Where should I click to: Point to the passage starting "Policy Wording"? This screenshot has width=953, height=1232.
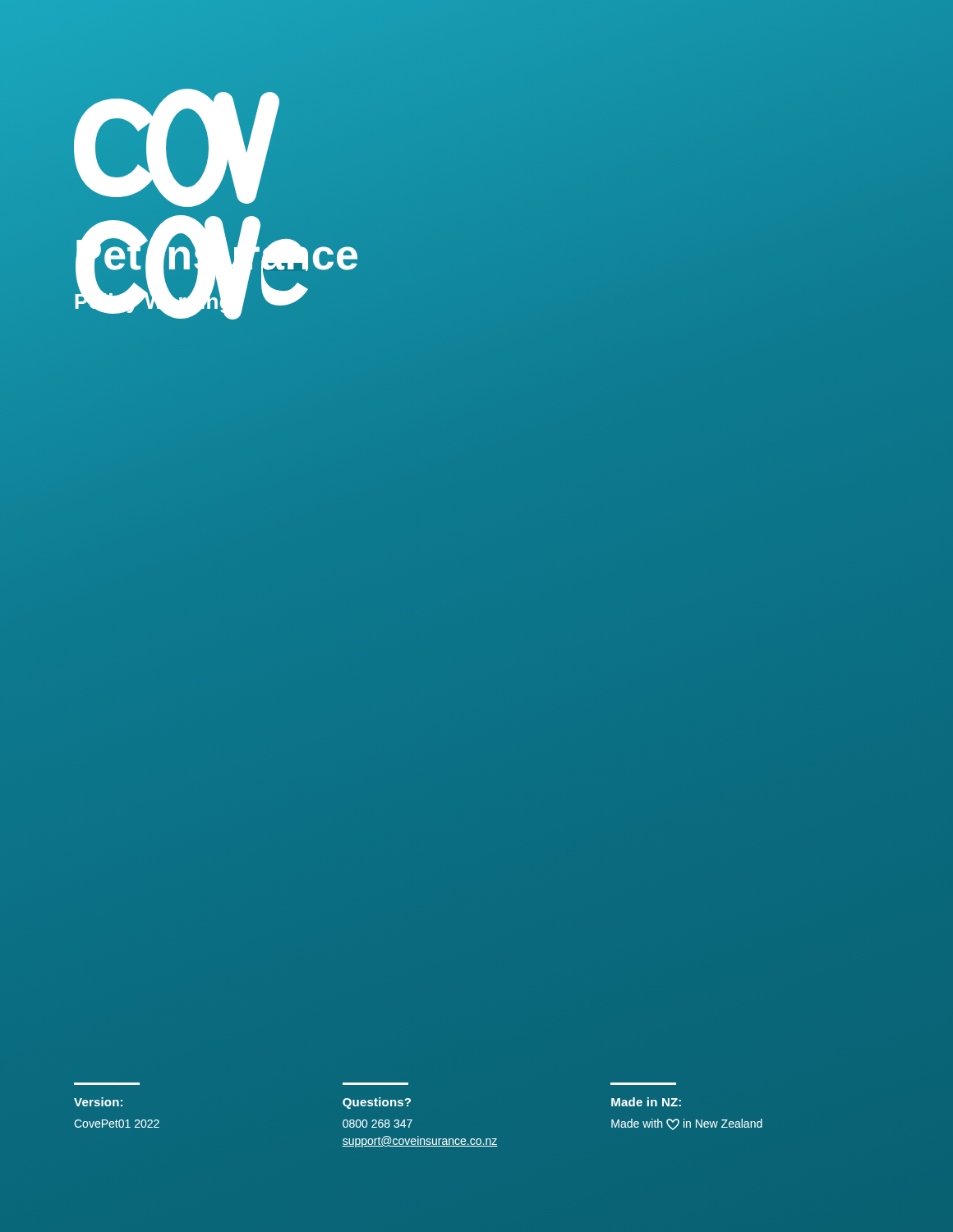point(153,301)
